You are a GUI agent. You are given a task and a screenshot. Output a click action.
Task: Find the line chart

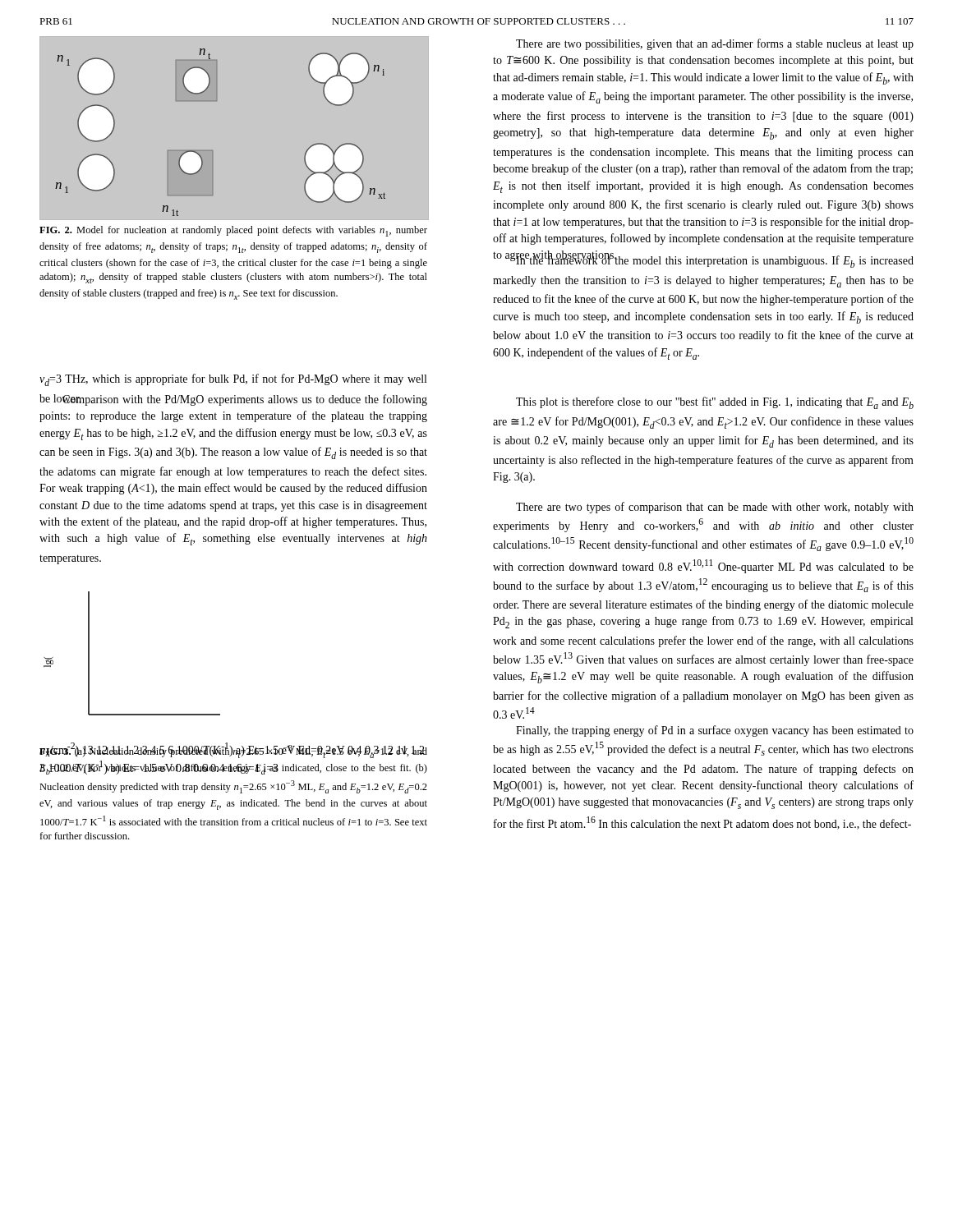[233, 660]
